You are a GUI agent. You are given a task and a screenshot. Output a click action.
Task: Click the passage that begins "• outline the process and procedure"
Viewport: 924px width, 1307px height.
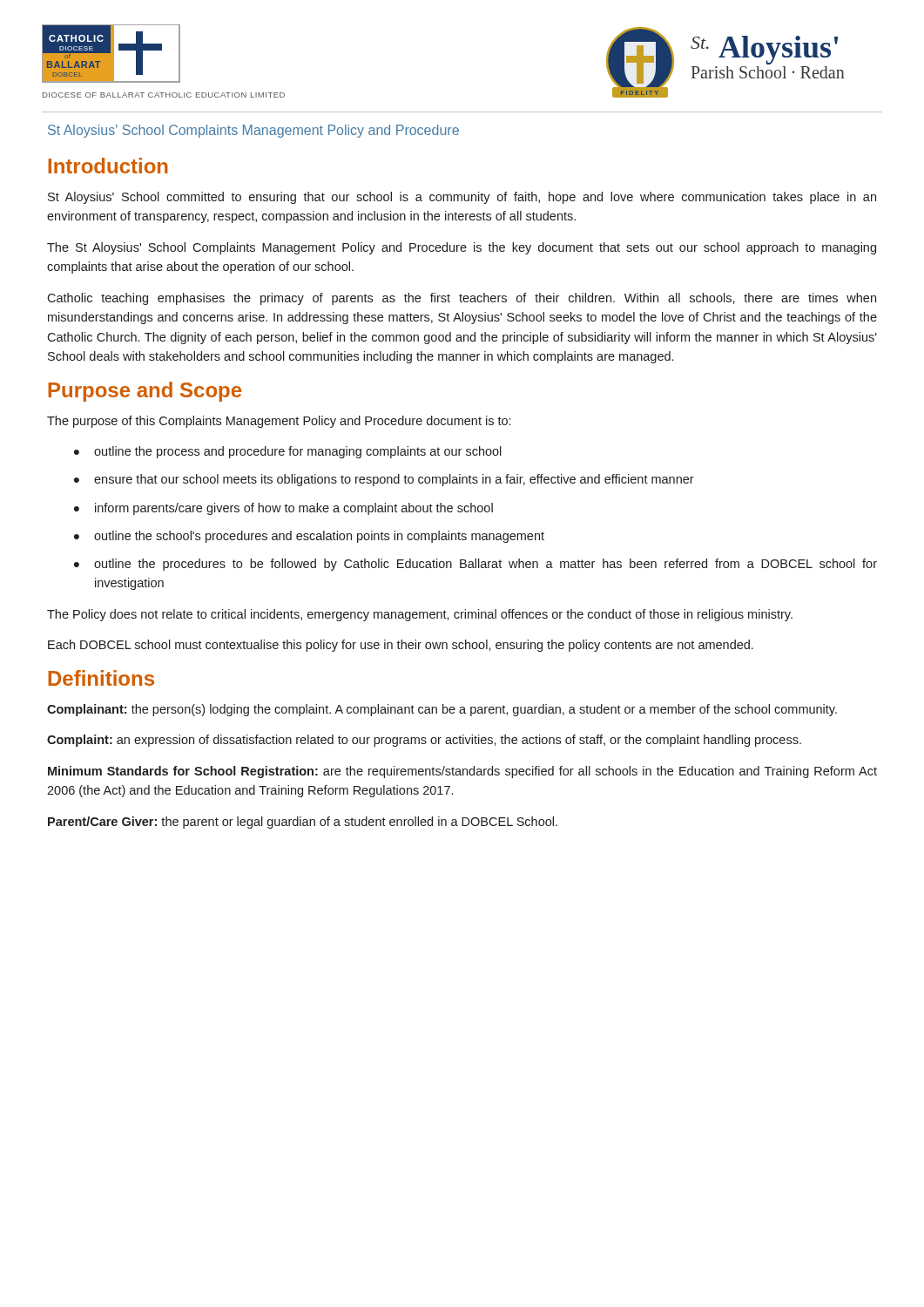point(288,452)
